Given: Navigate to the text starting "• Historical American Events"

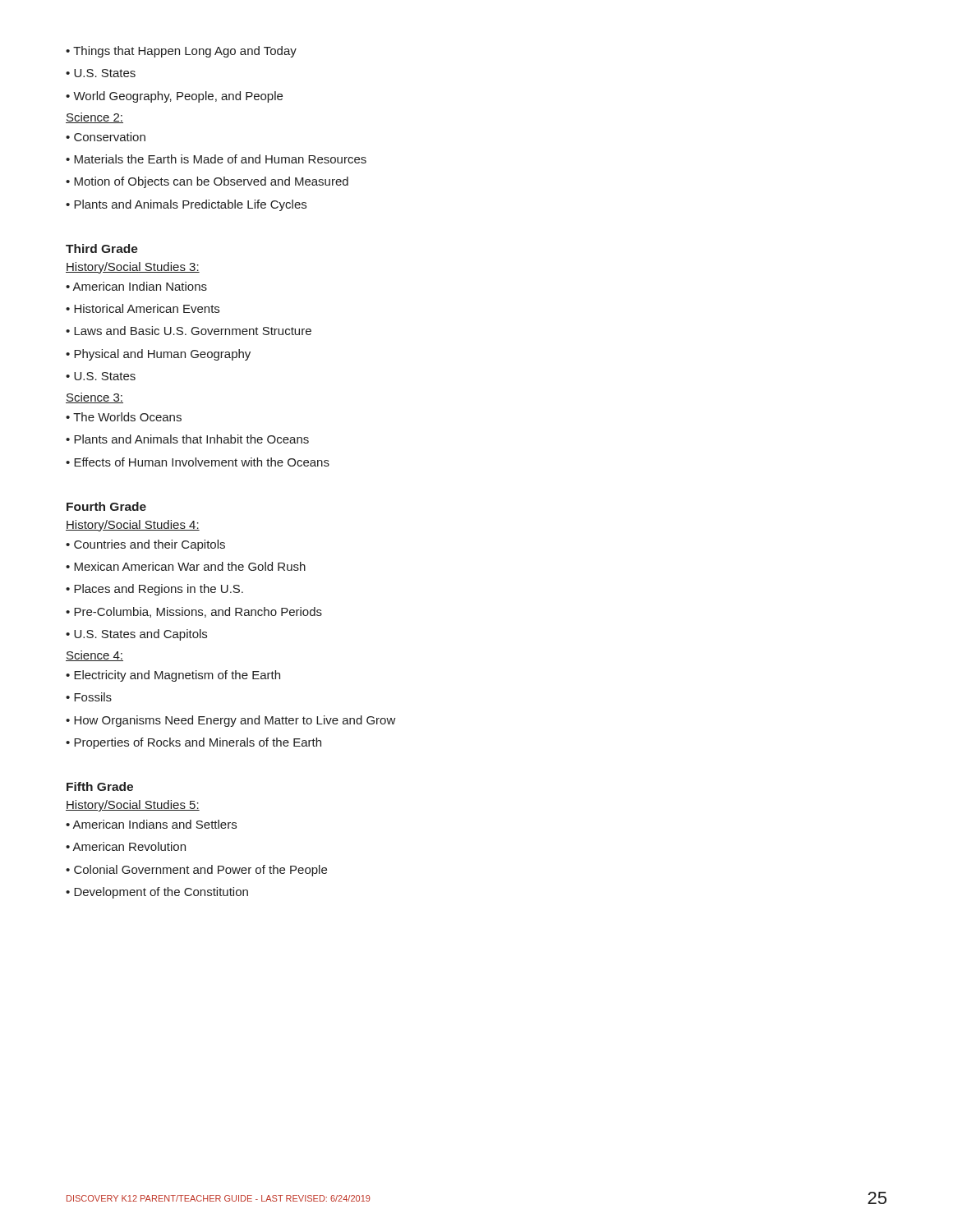Looking at the screenshot, I should [x=143, y=308].
